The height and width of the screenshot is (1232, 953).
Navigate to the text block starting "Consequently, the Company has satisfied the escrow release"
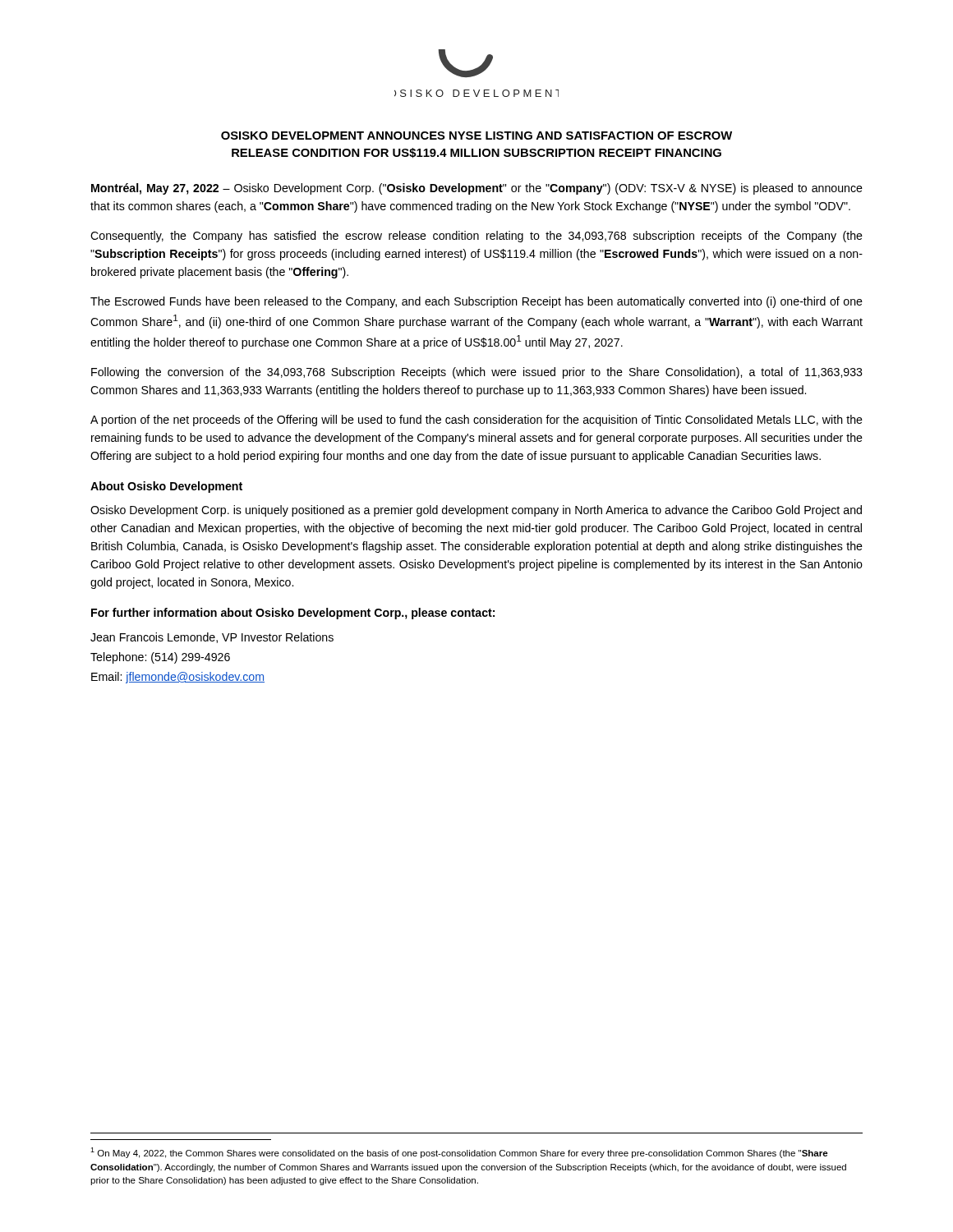(476, 254)
